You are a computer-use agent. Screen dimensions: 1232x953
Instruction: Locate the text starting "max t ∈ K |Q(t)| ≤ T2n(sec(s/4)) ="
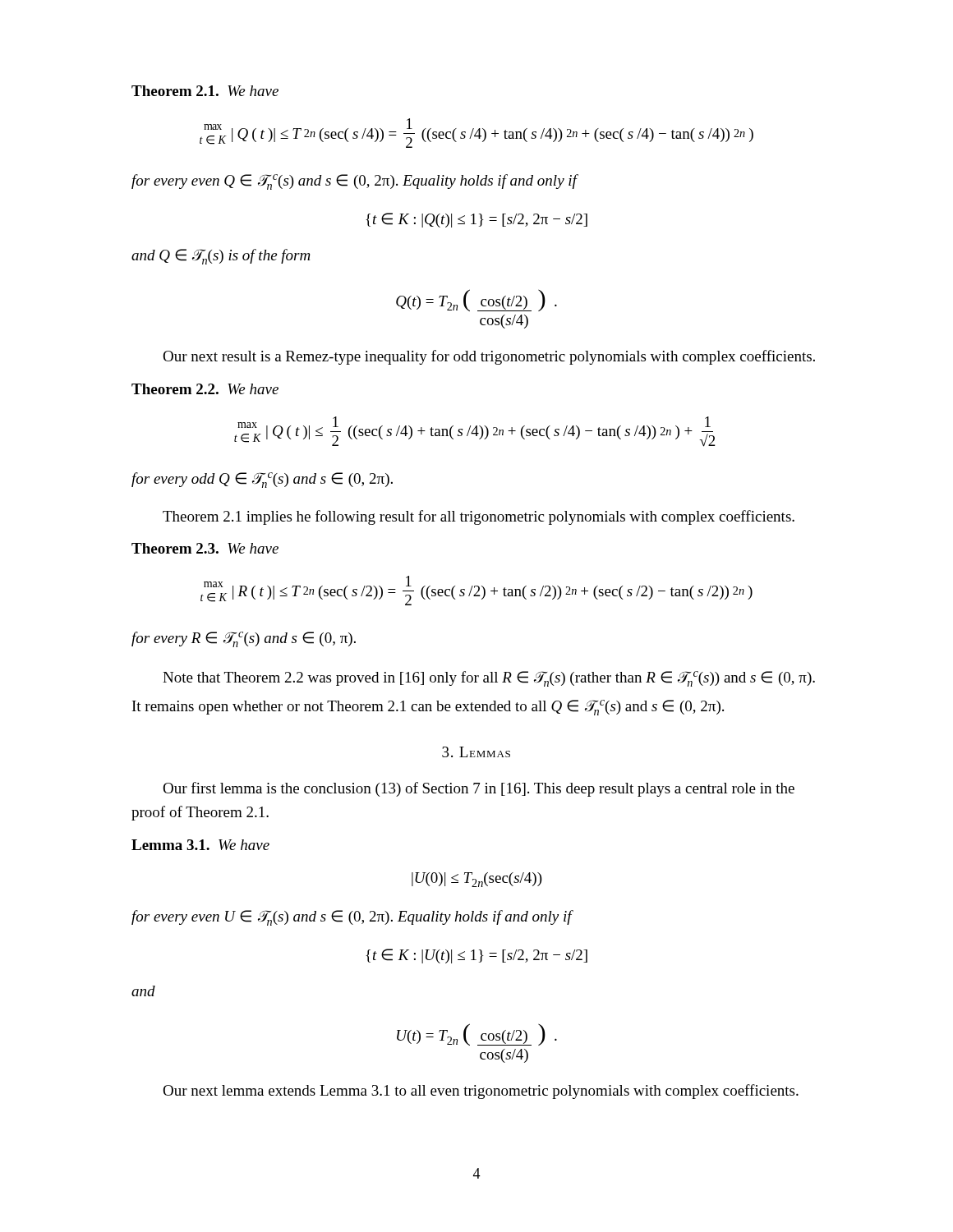(476, 133)
